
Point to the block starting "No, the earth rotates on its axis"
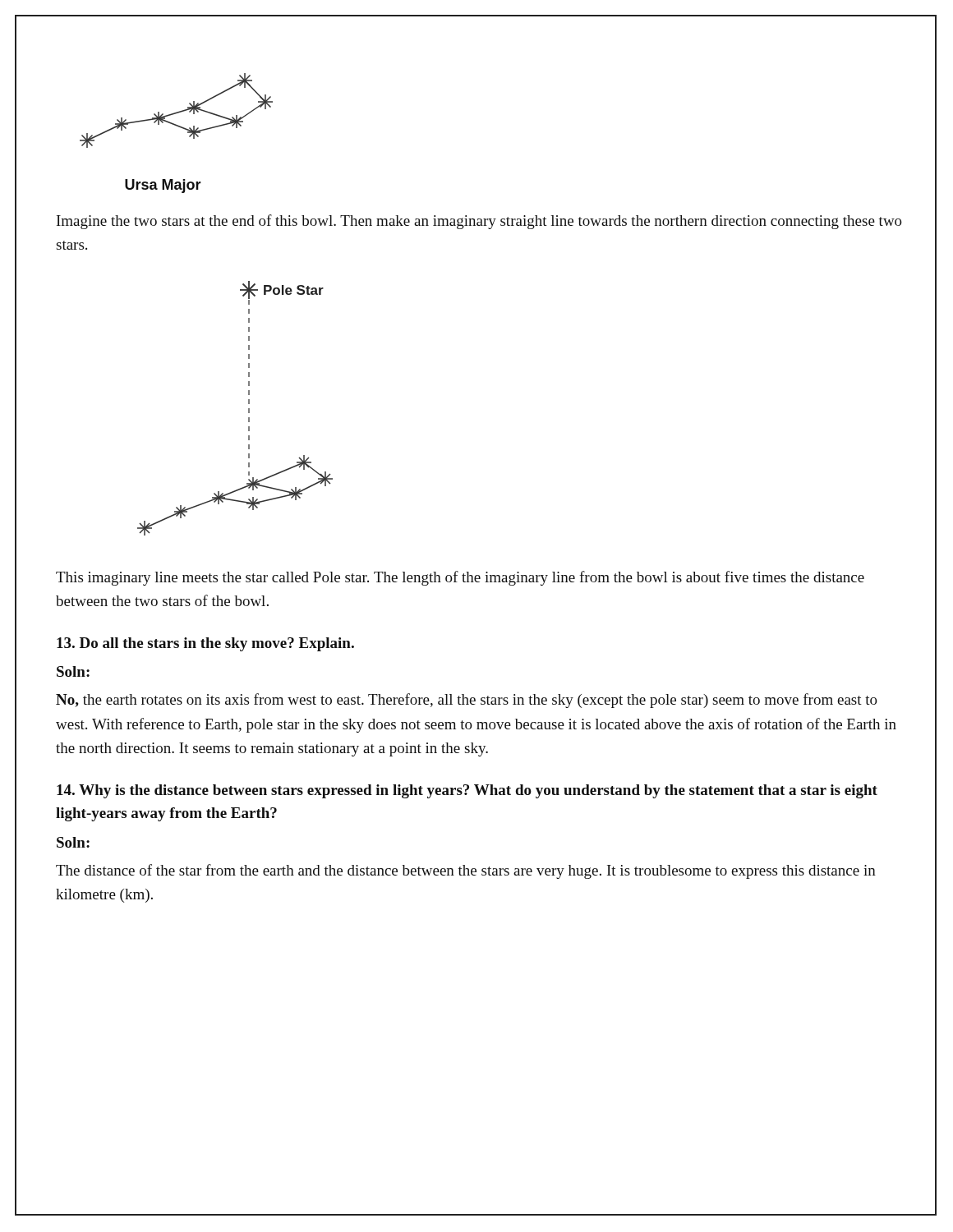coord(476,724)
